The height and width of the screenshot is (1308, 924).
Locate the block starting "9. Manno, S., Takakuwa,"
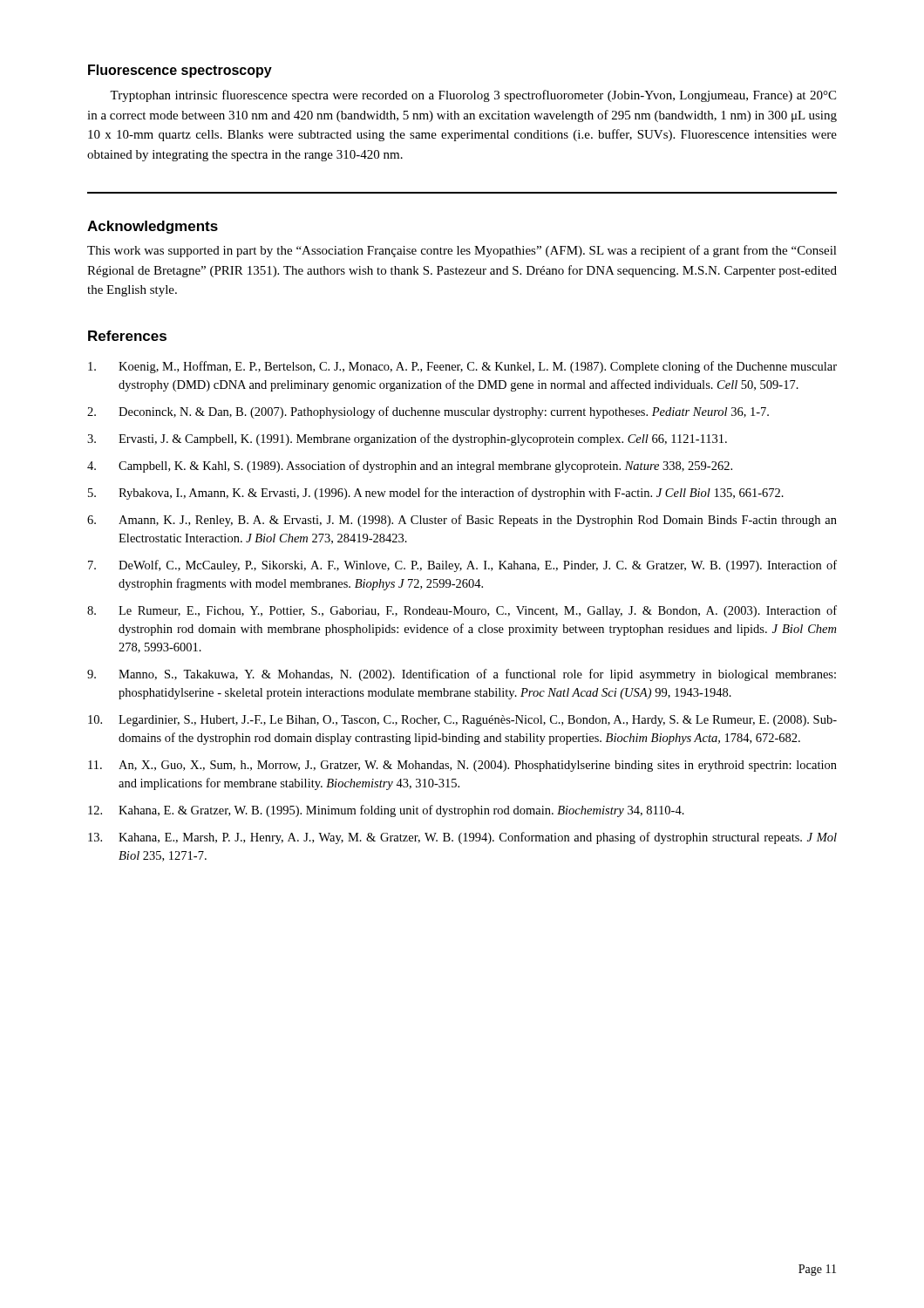click(462, 683)
